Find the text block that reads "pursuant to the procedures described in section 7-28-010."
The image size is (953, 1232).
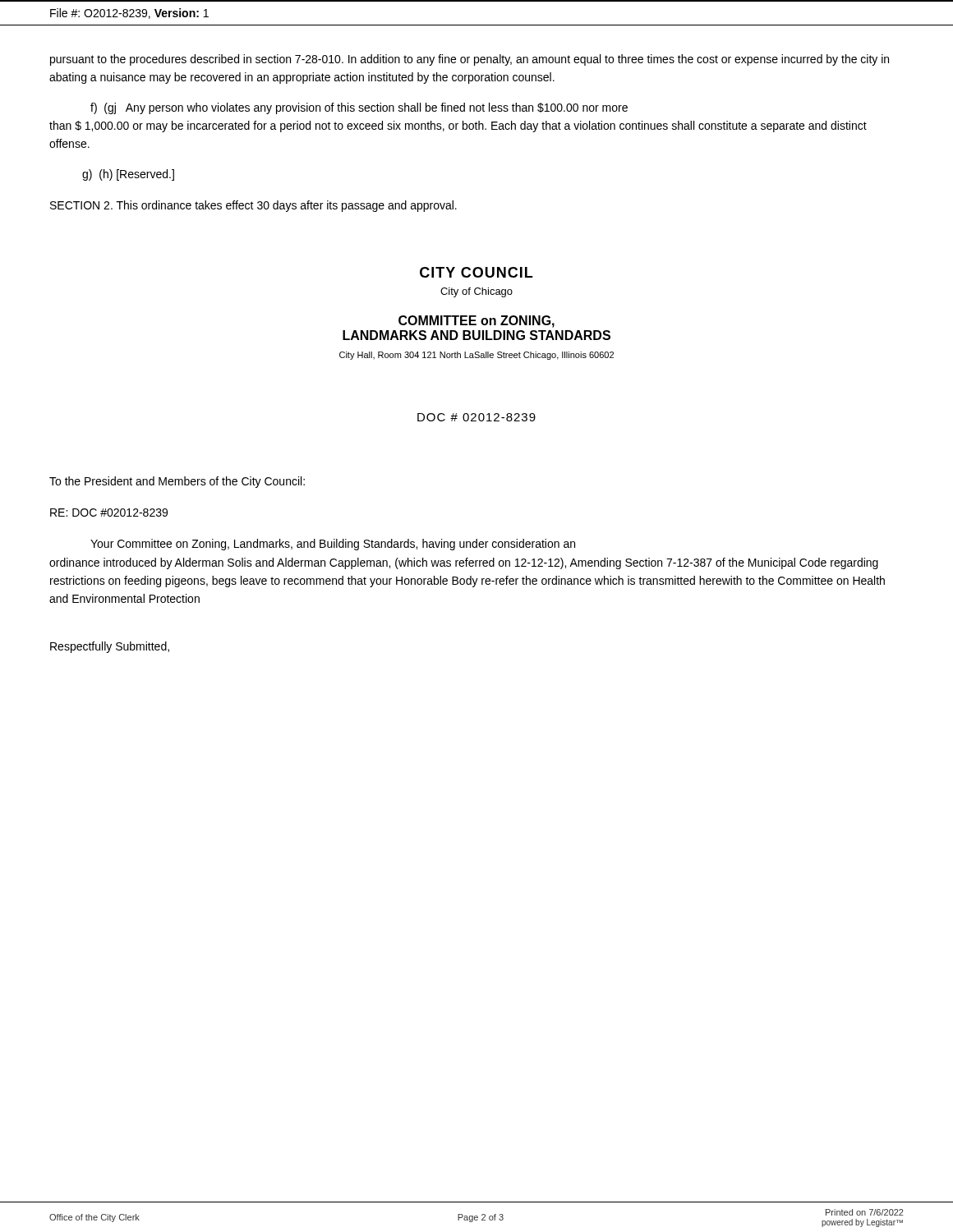[x=470, y=68]
